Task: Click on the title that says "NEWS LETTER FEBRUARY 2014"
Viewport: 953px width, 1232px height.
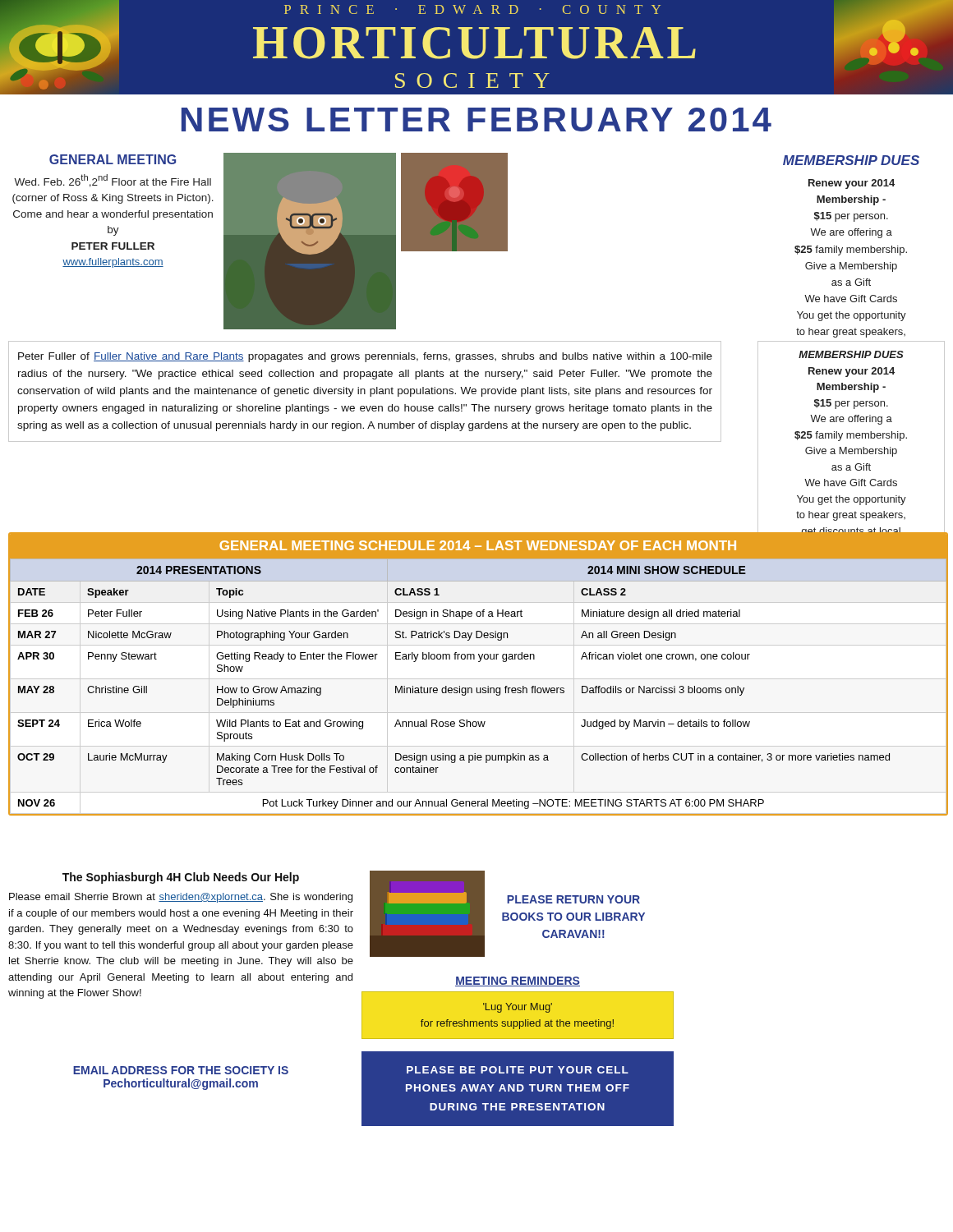Action: [476, 120]
